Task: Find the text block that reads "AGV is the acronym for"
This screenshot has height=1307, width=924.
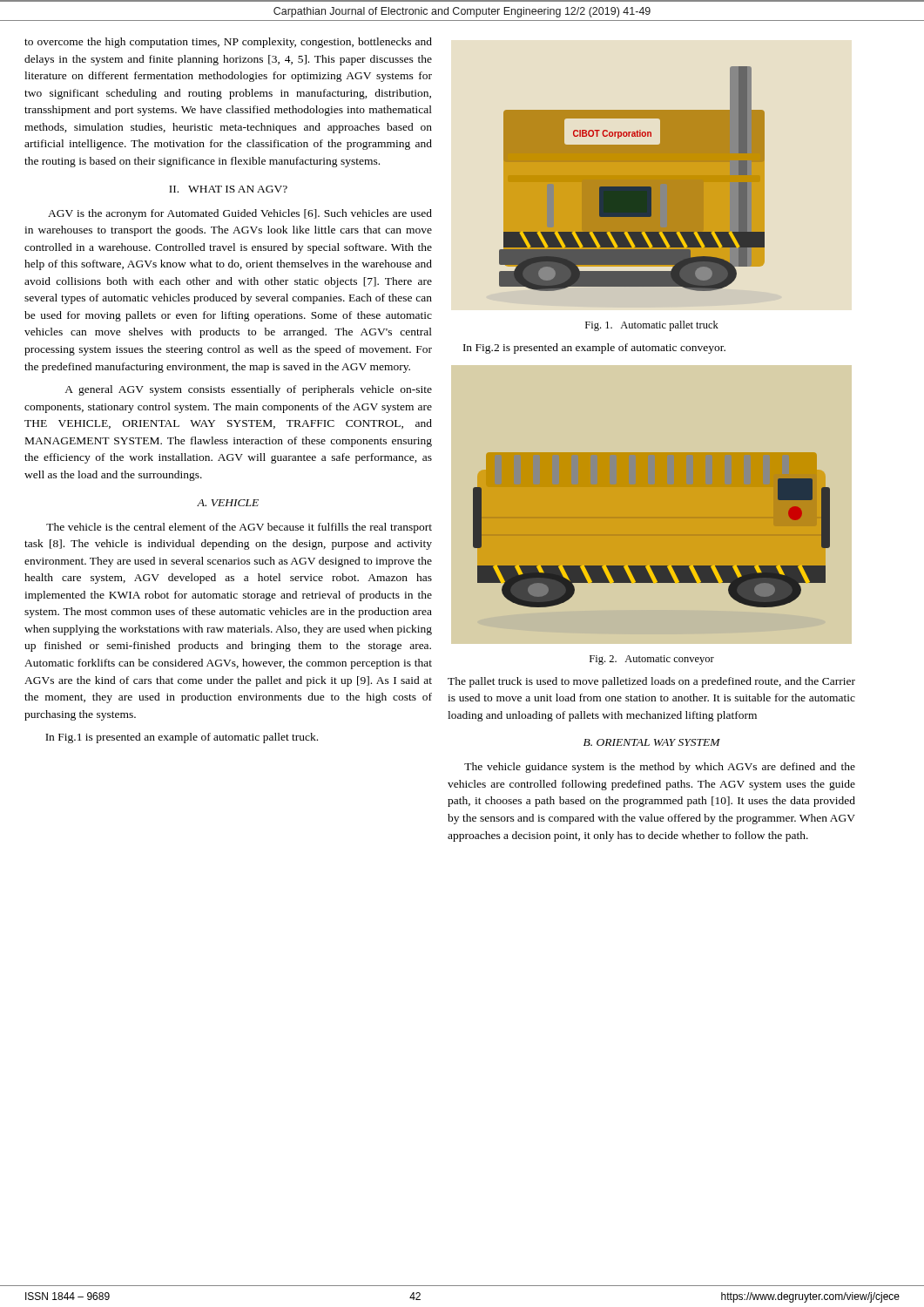Action: pos(228,344)
